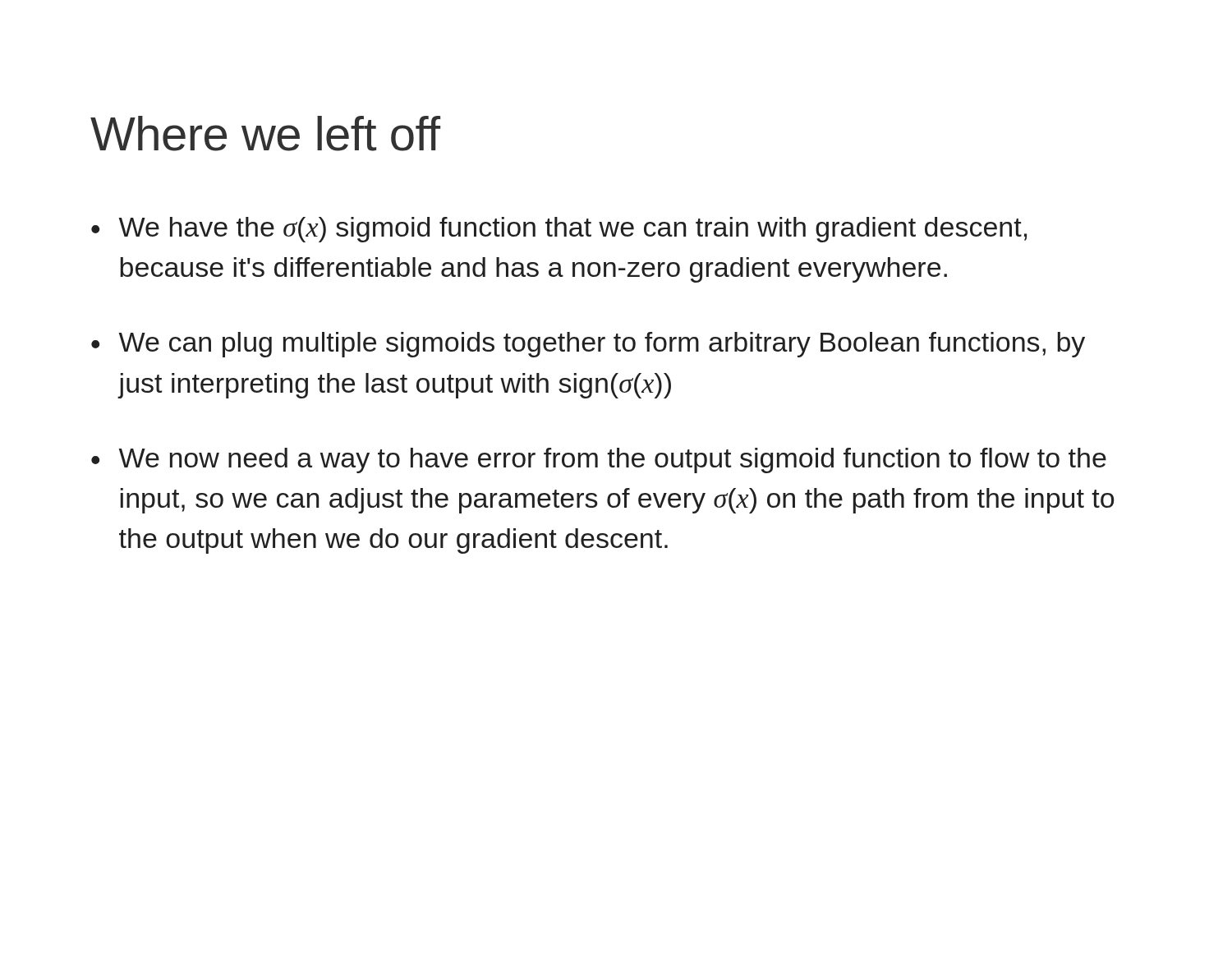Viewport: 1232px width, 953px height.
Task: Locate the list item that says "• We have the σ(x) sigmoid function that"
Action: [x=612, y=247]
